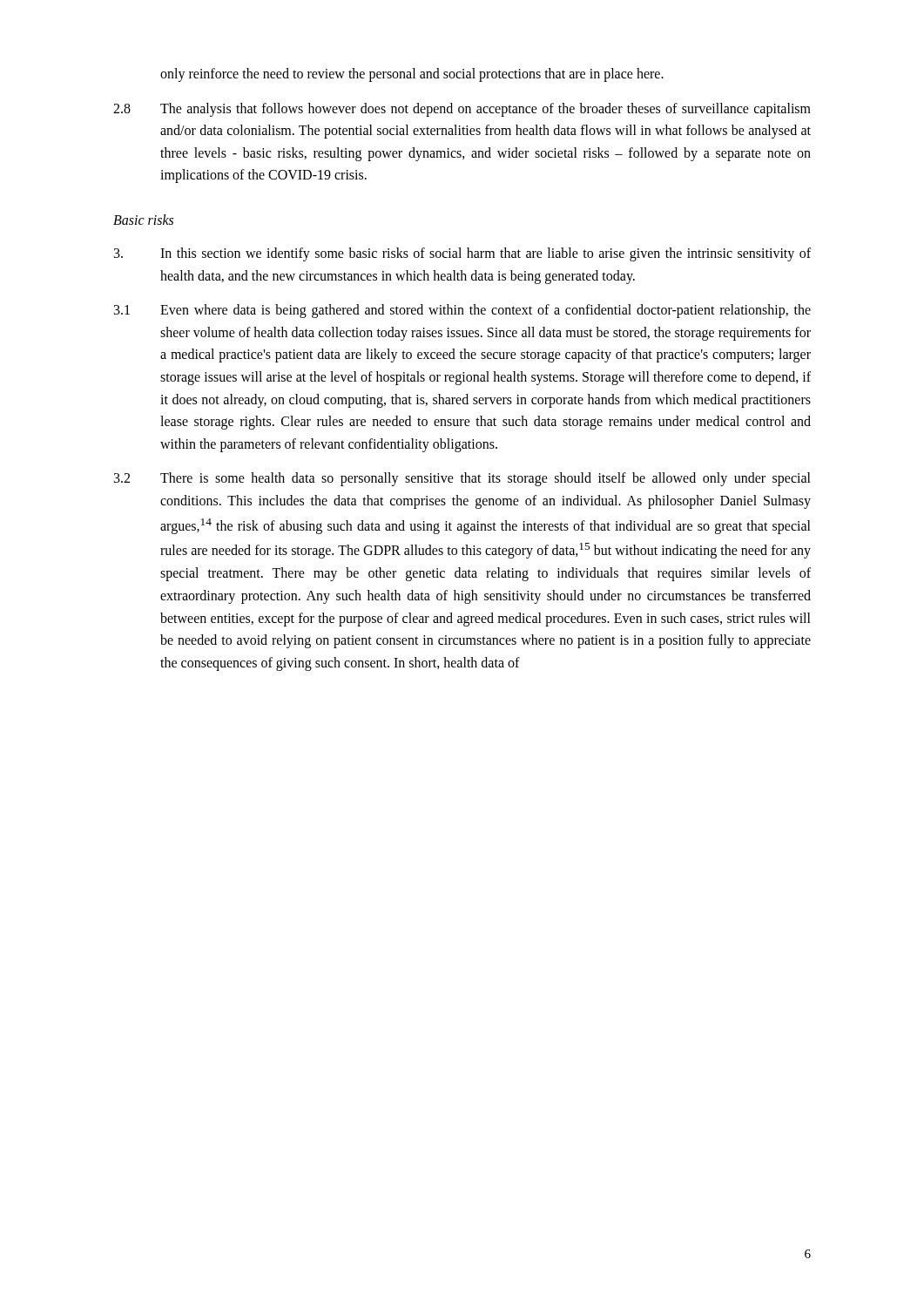This screenshot has width=924, height=1307.
Task: Click the passage that begins "2.8 The analysis that follows however"
Action: point(462,142)
